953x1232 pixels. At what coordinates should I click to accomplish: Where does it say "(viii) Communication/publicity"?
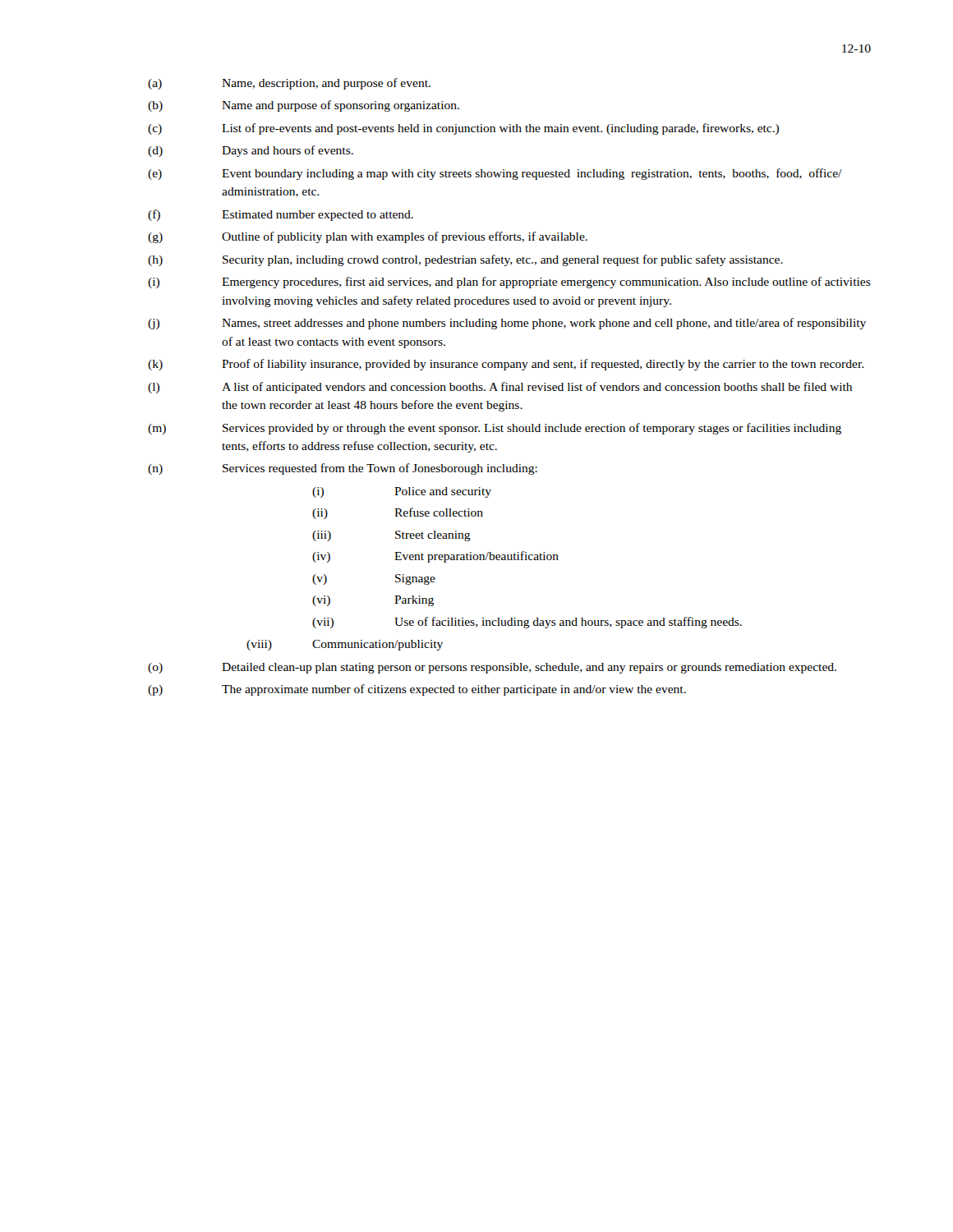345,644
